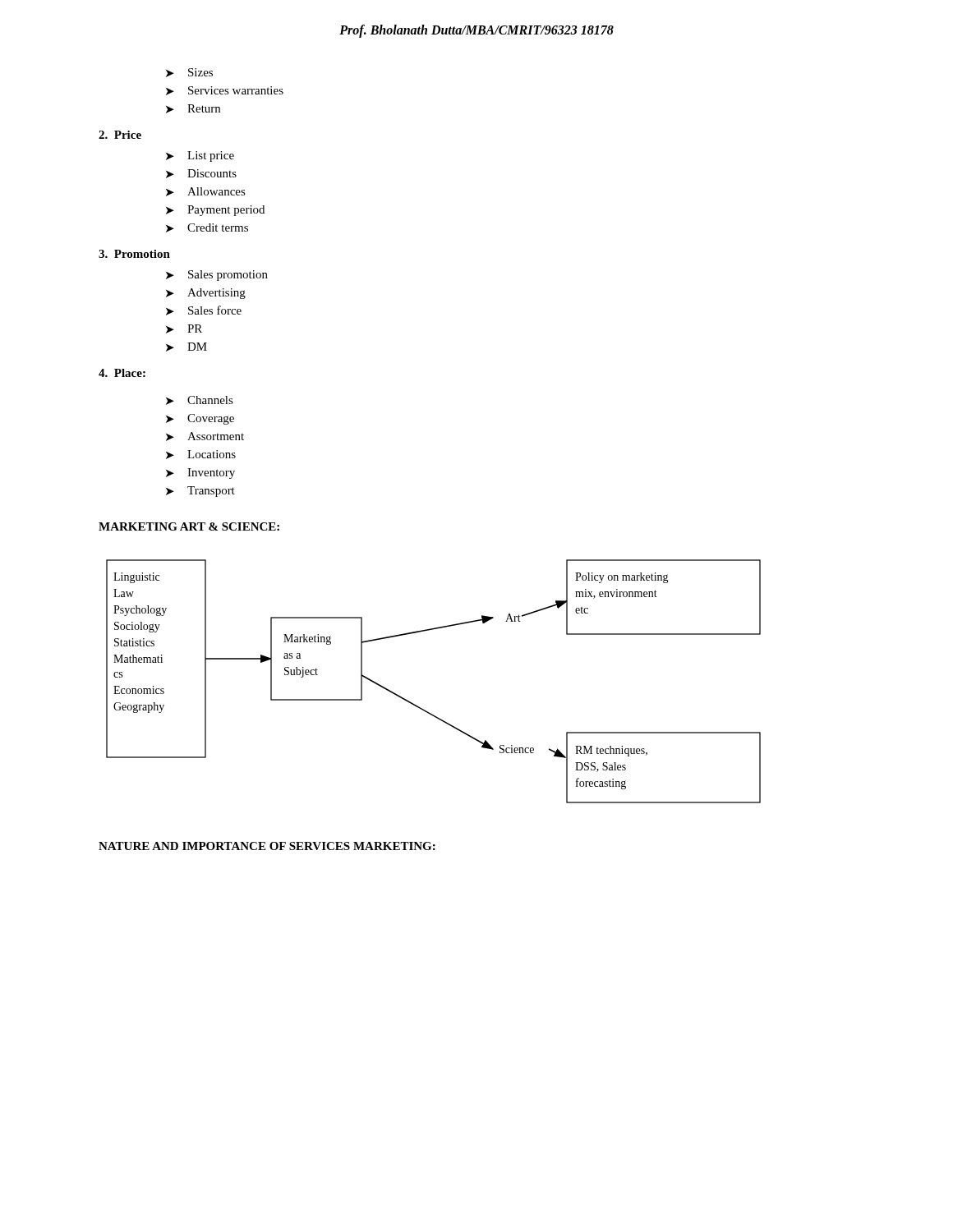The width and height of the screenshot is (953, 1232).
Task: Click on the text starting "MARKETING ART & SCIENCE:"
Action: (189, 526)
